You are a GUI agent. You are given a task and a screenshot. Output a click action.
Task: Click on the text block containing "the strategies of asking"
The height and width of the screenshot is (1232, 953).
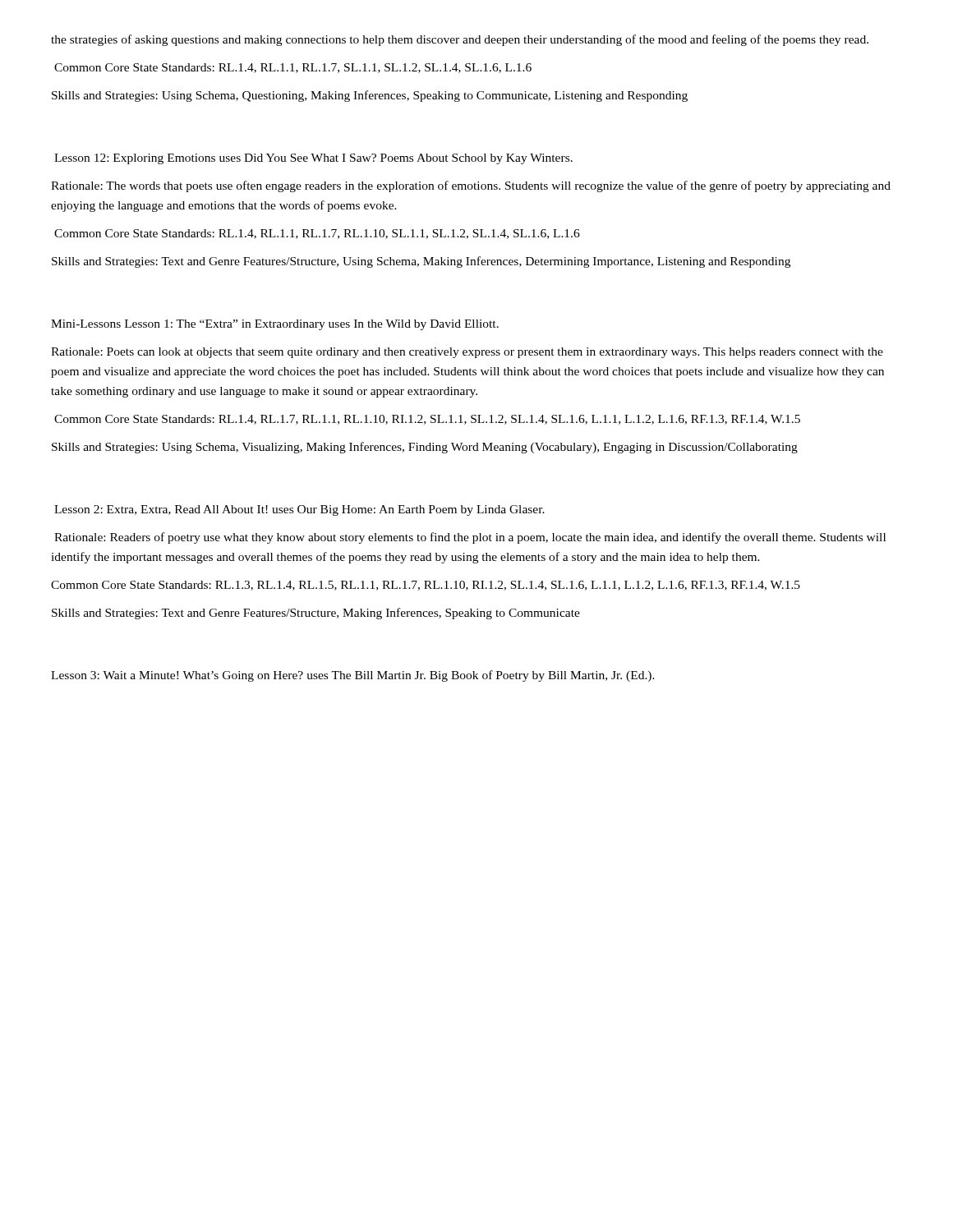476,39
